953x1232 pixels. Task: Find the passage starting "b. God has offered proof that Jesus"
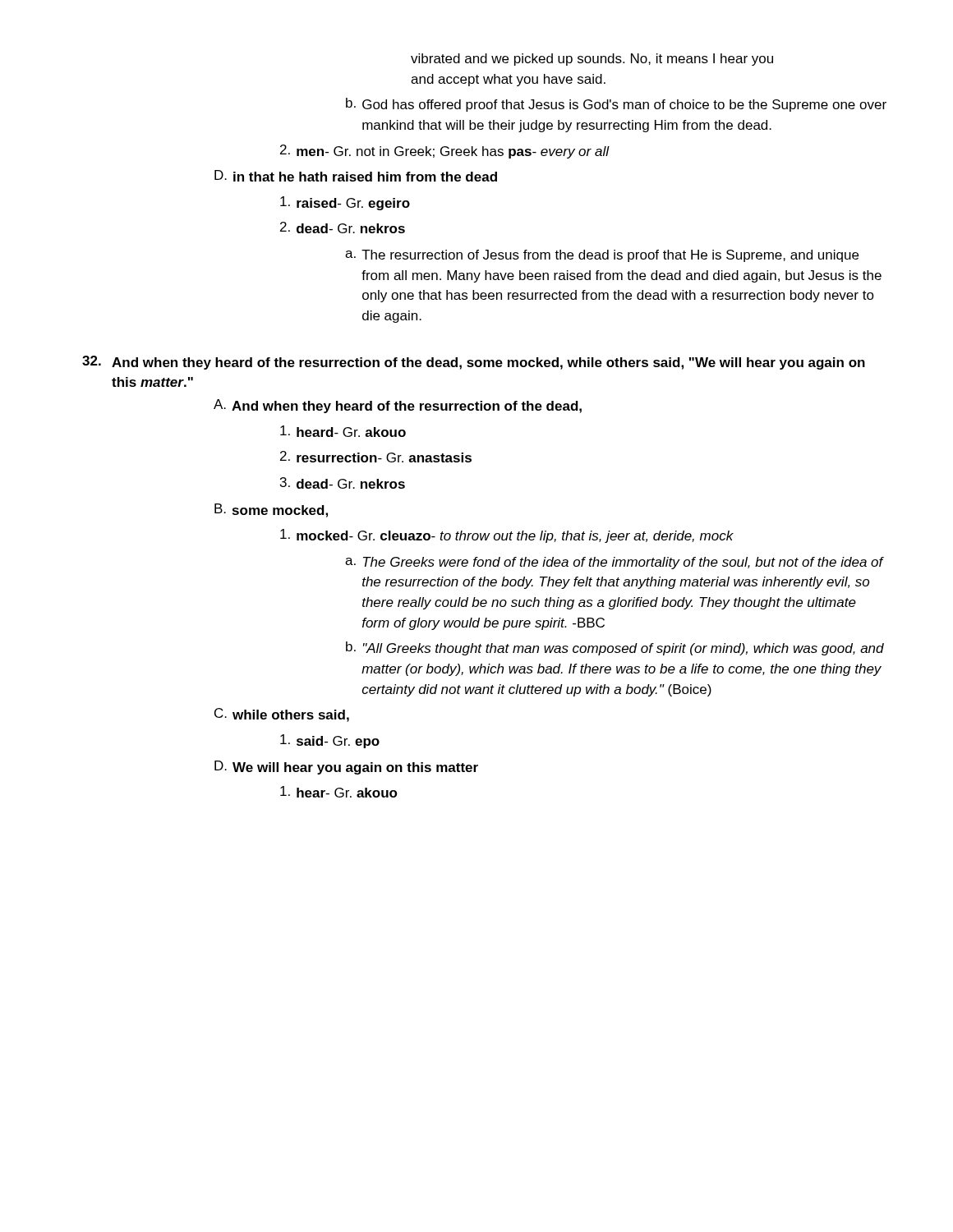[x=616, y=117]
